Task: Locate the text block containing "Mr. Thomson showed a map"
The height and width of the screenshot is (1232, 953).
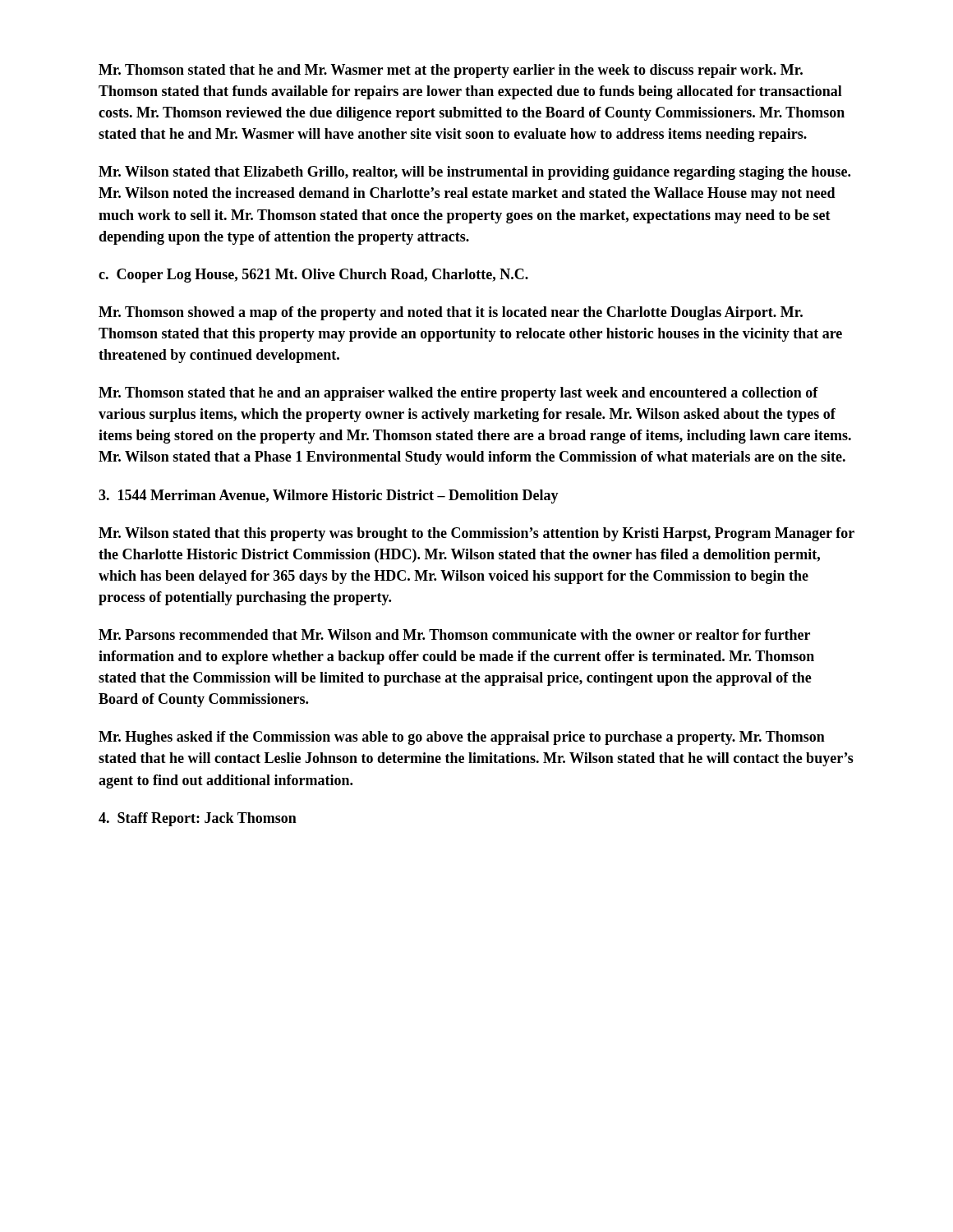Action: [470, 333]
